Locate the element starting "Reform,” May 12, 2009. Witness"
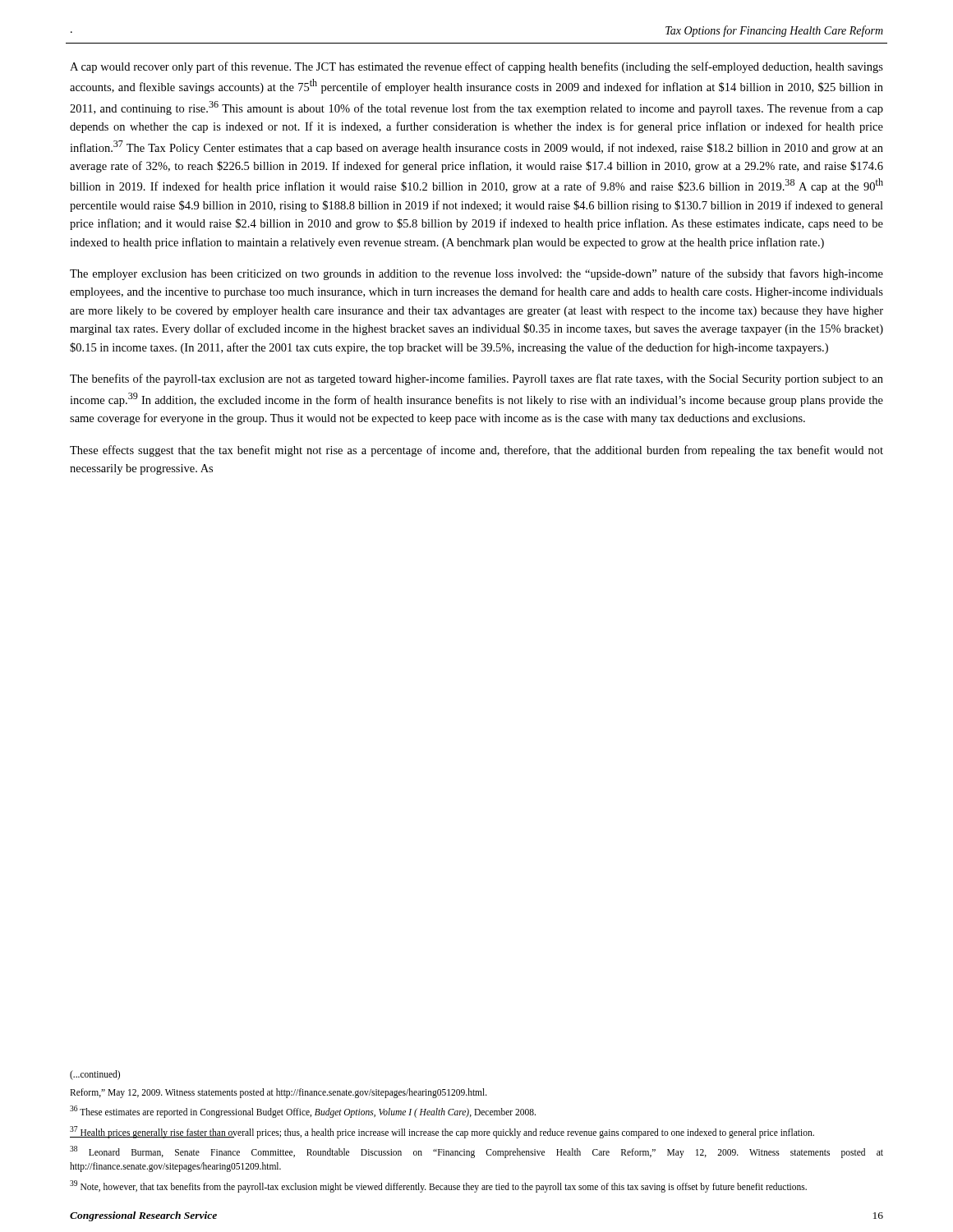This screenshot has height=1232, width=953. (x=279, y=1092)
